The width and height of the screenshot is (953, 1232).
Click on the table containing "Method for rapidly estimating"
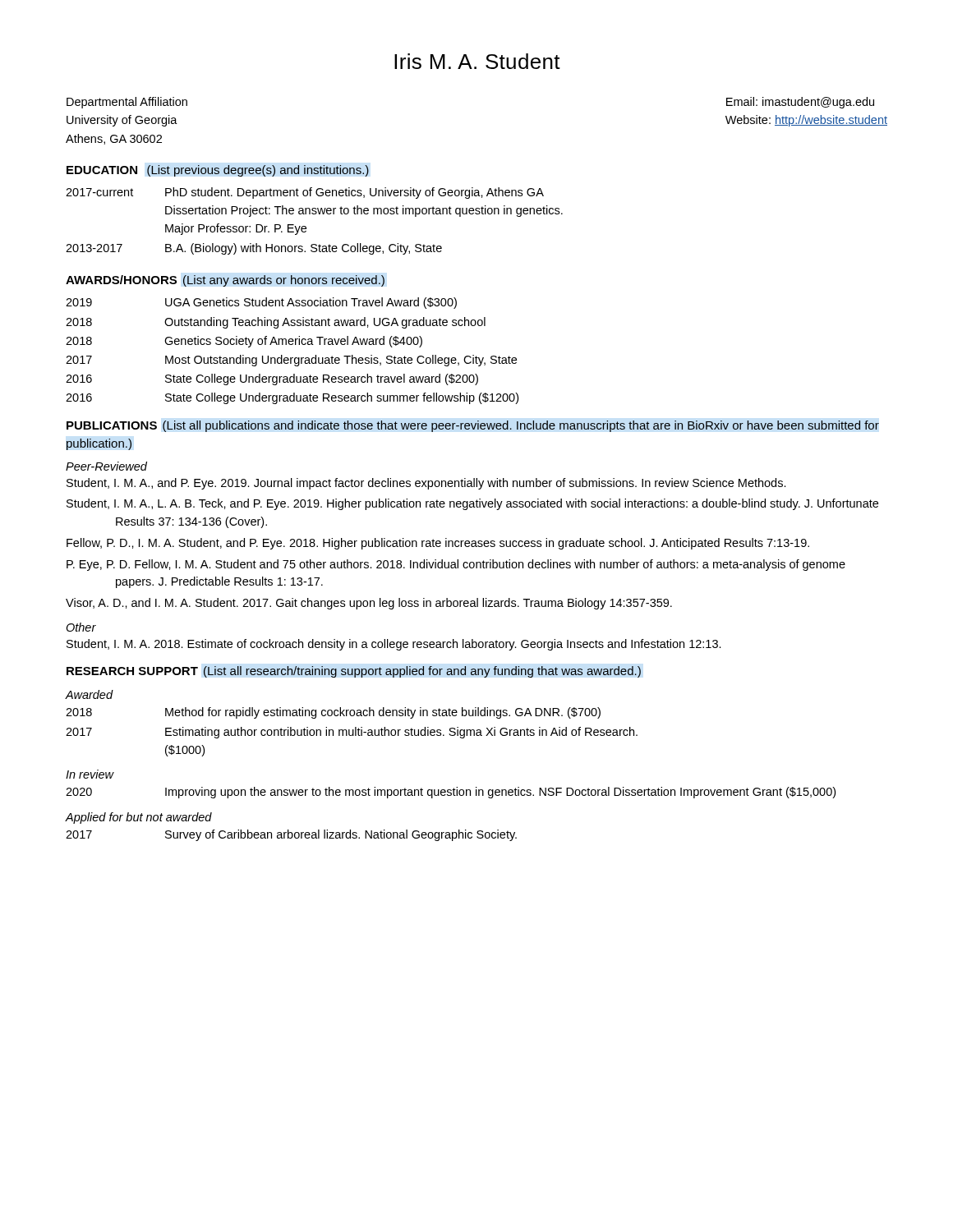tap(476, 732)
